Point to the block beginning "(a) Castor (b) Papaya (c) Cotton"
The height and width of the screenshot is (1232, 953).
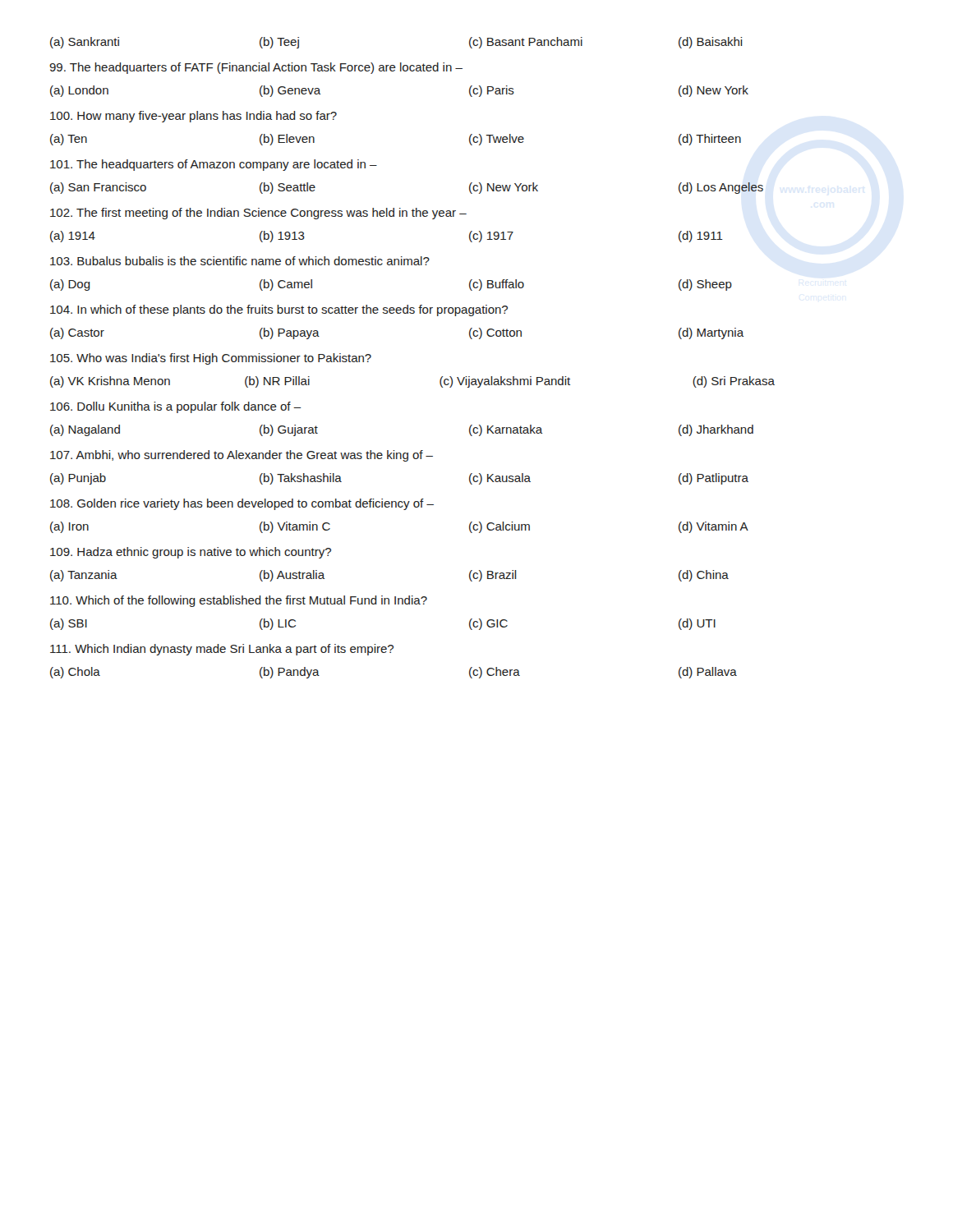[x=468, y=333]
